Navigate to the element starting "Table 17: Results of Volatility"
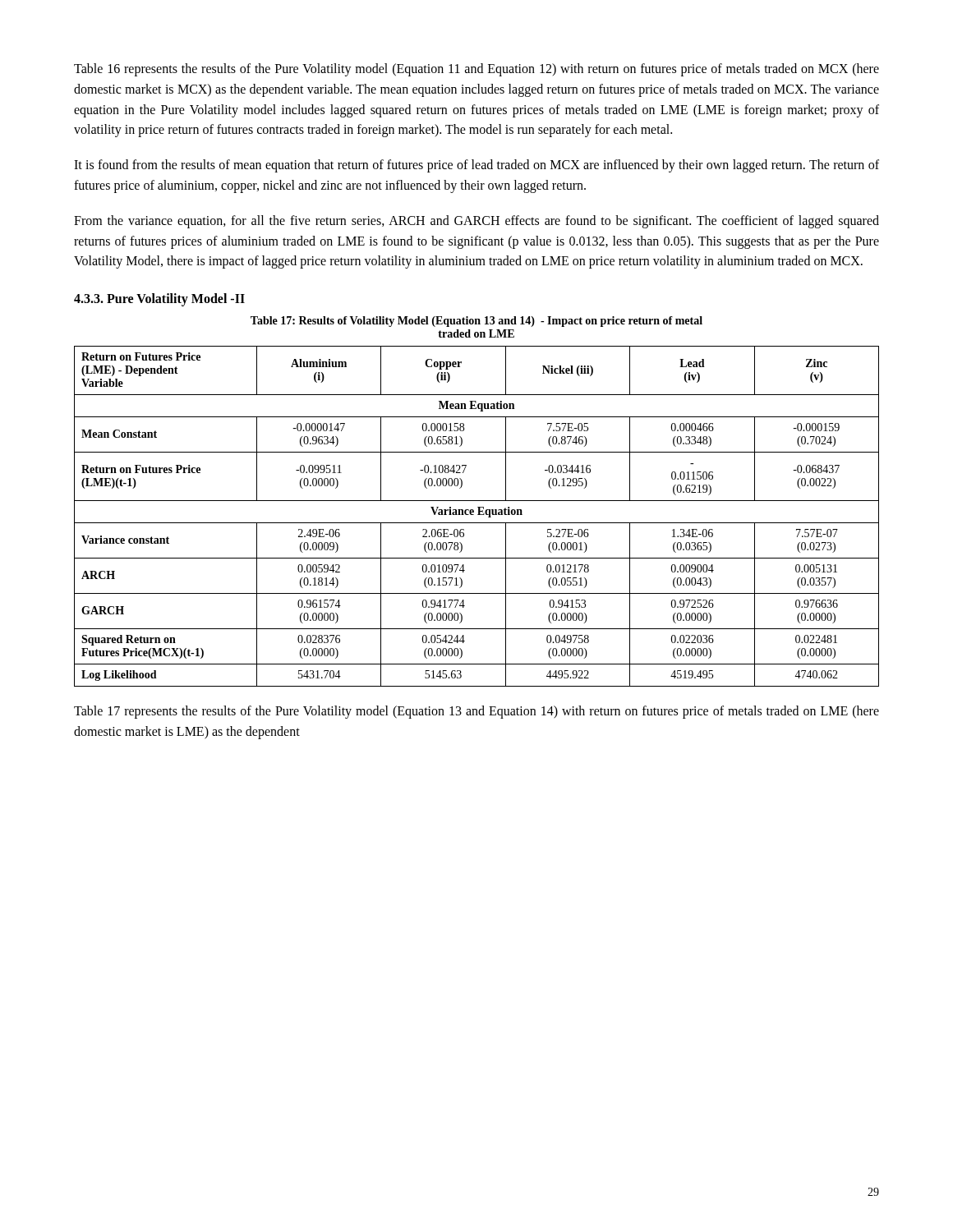Image resolution: width=953 pixels, height=1232 pixels. (476, 327)
